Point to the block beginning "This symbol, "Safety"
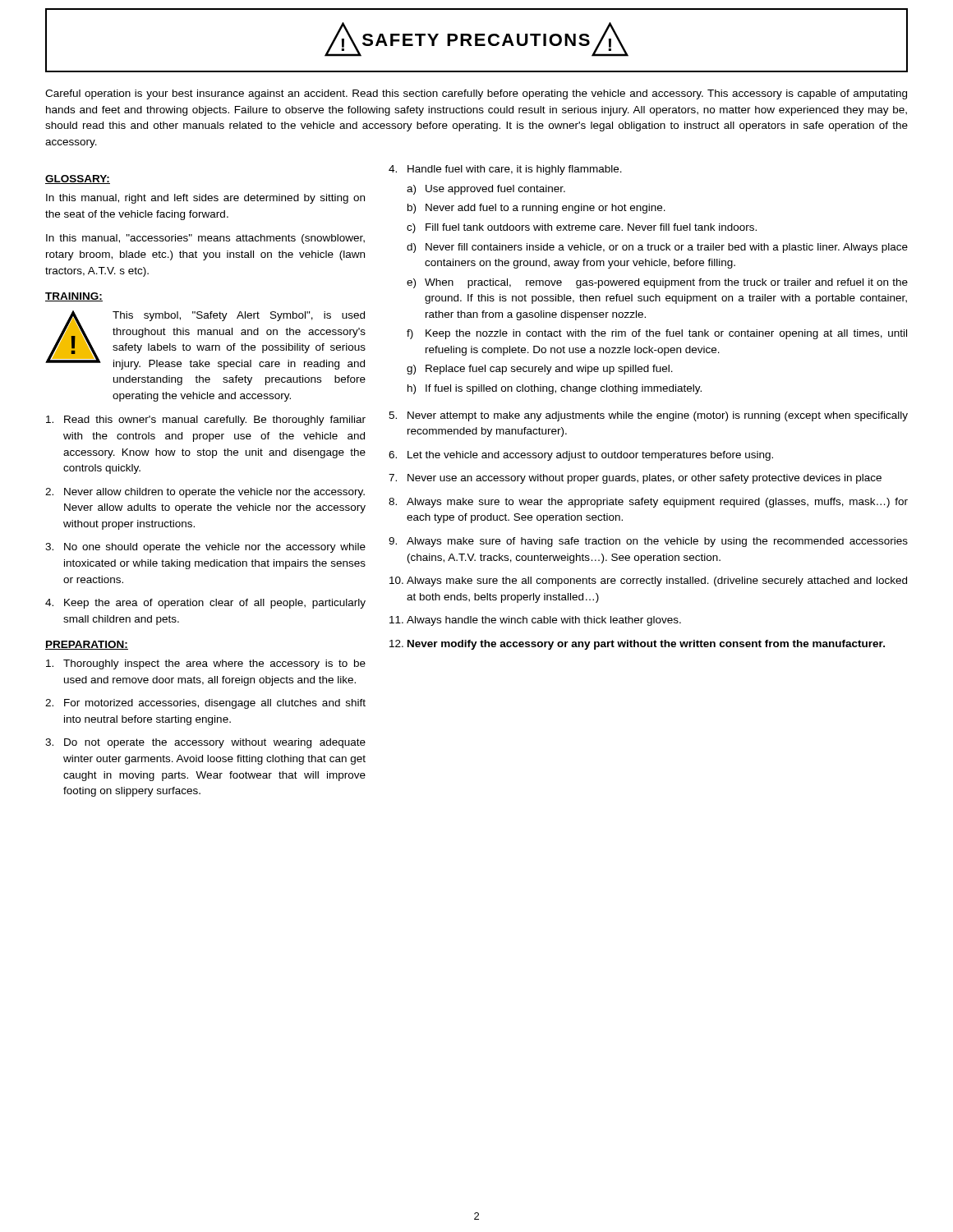 (x=239, y=355)
